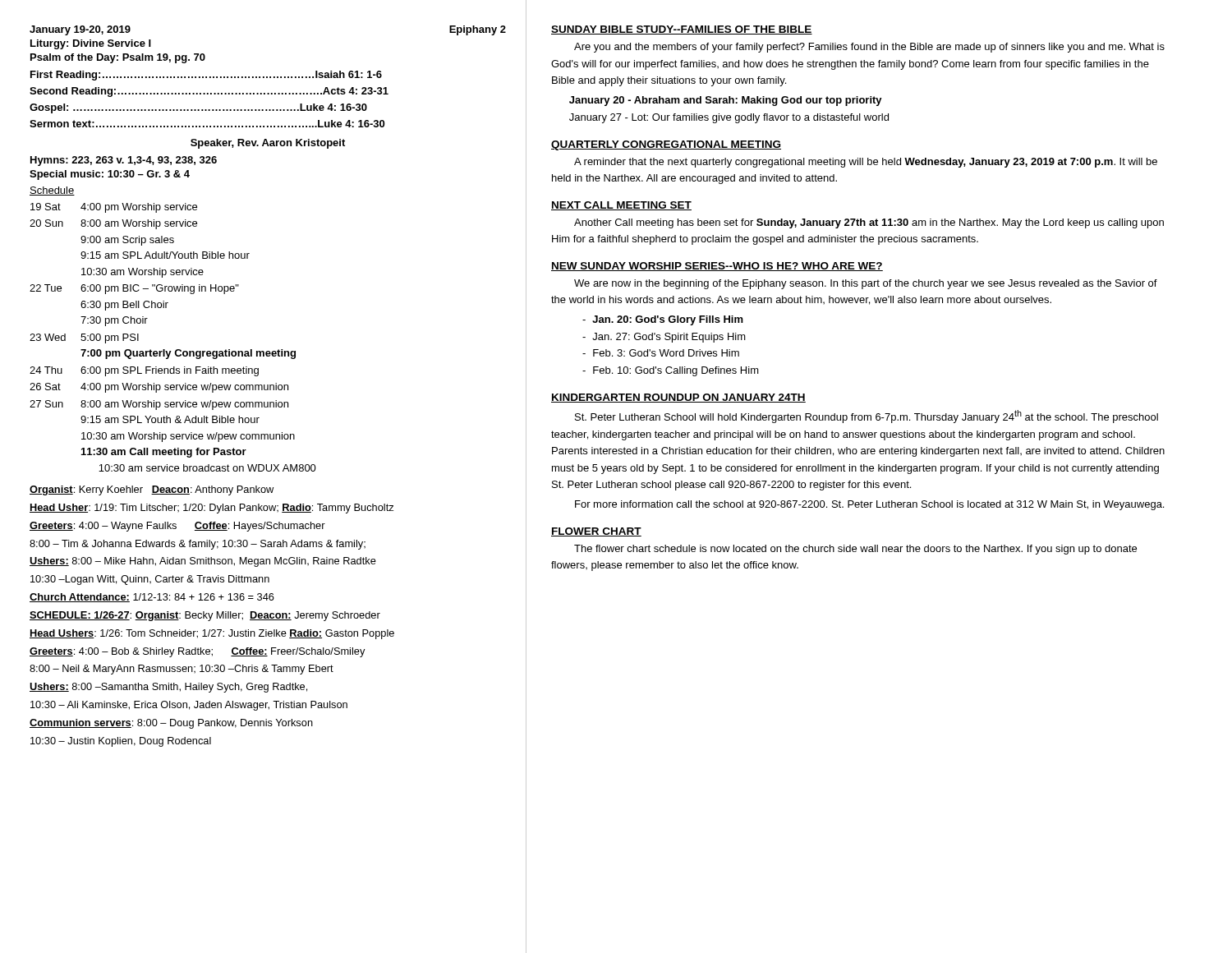Point to the block beginning "We are now in the"
Screen dimensions: 953x1232
click(x=860, y=292)
